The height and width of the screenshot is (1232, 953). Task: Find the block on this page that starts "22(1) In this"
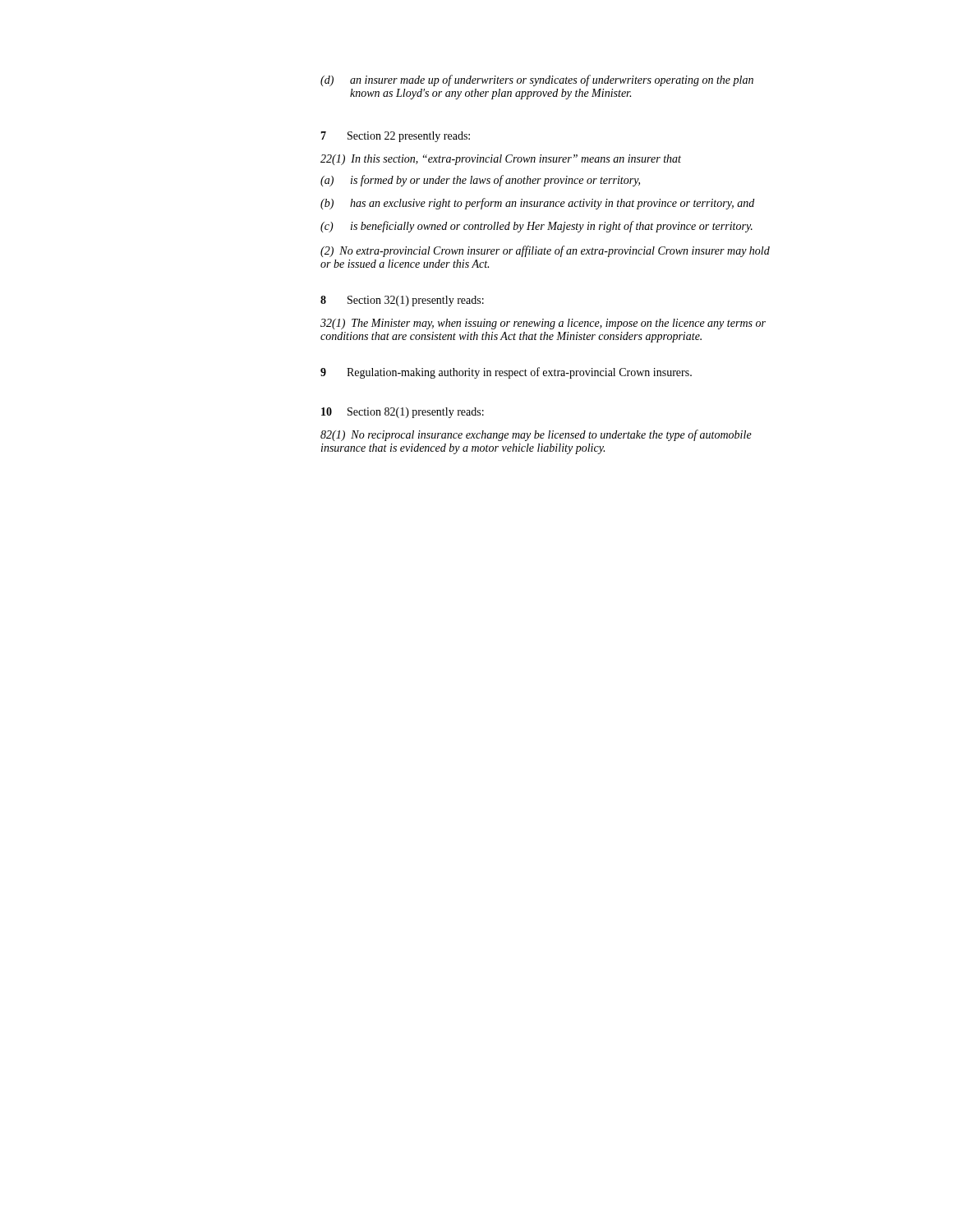501,159
